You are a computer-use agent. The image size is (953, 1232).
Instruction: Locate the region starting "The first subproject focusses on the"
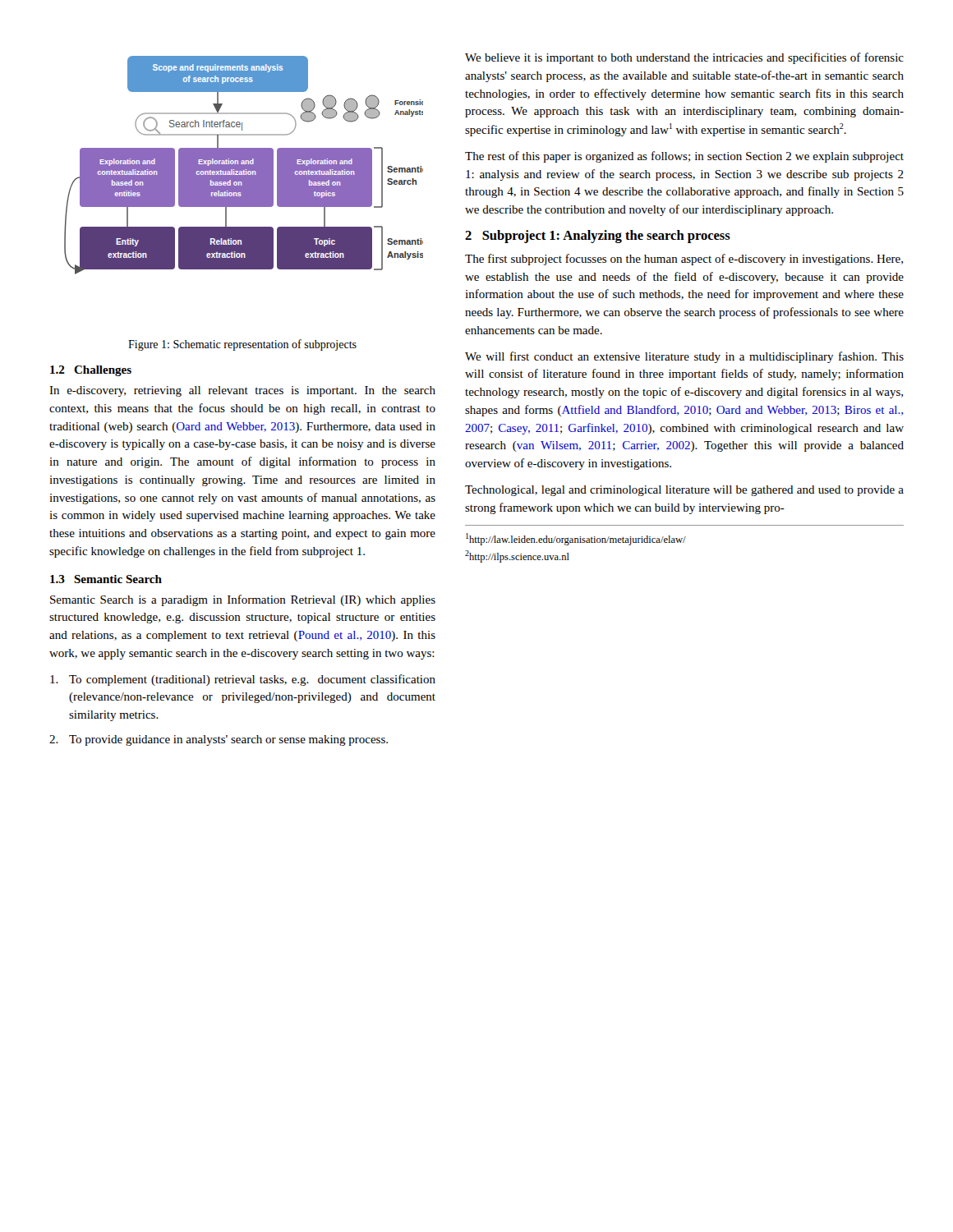(x=684, y=295)
